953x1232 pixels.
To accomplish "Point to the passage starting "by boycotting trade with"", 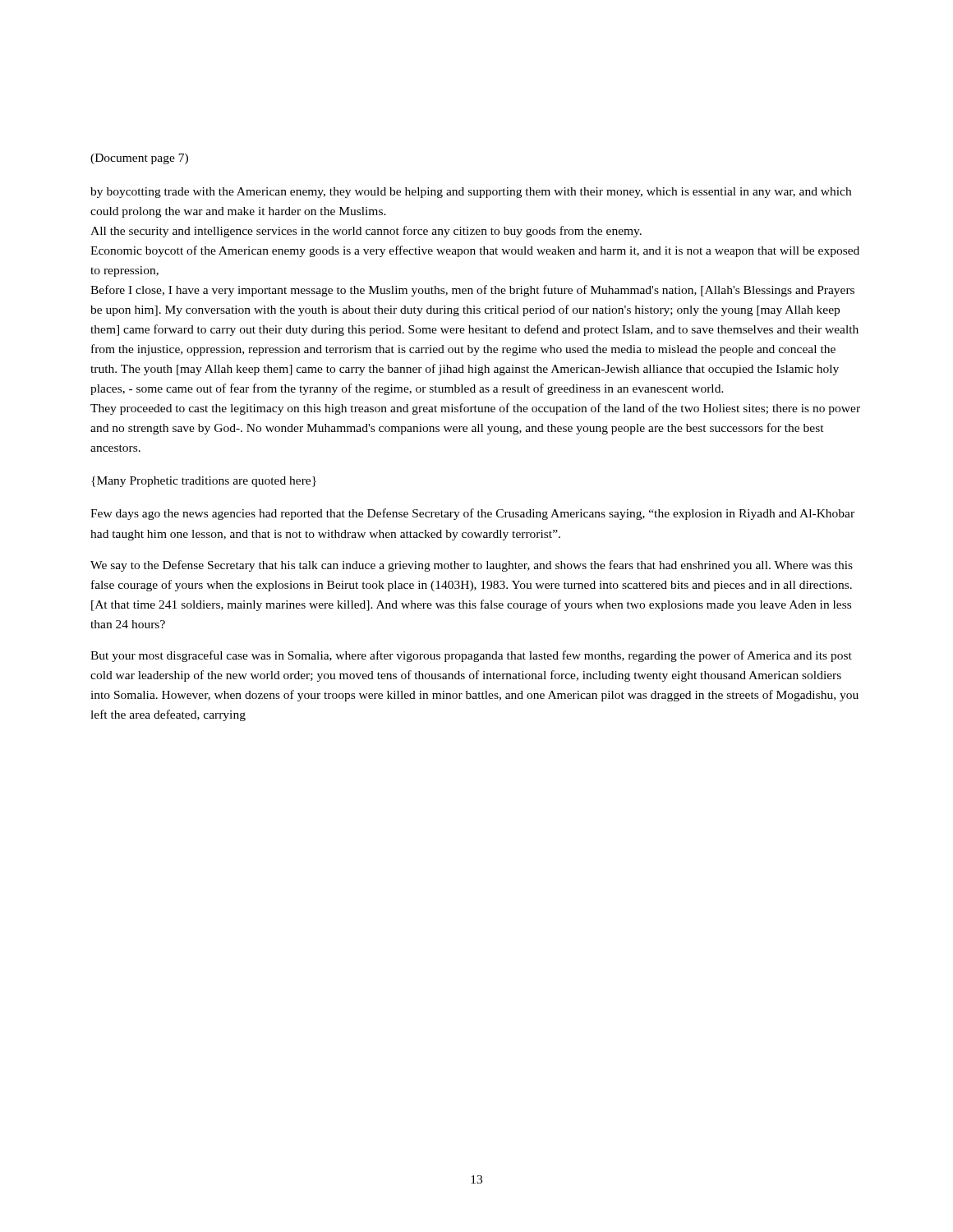I will 476,320.
